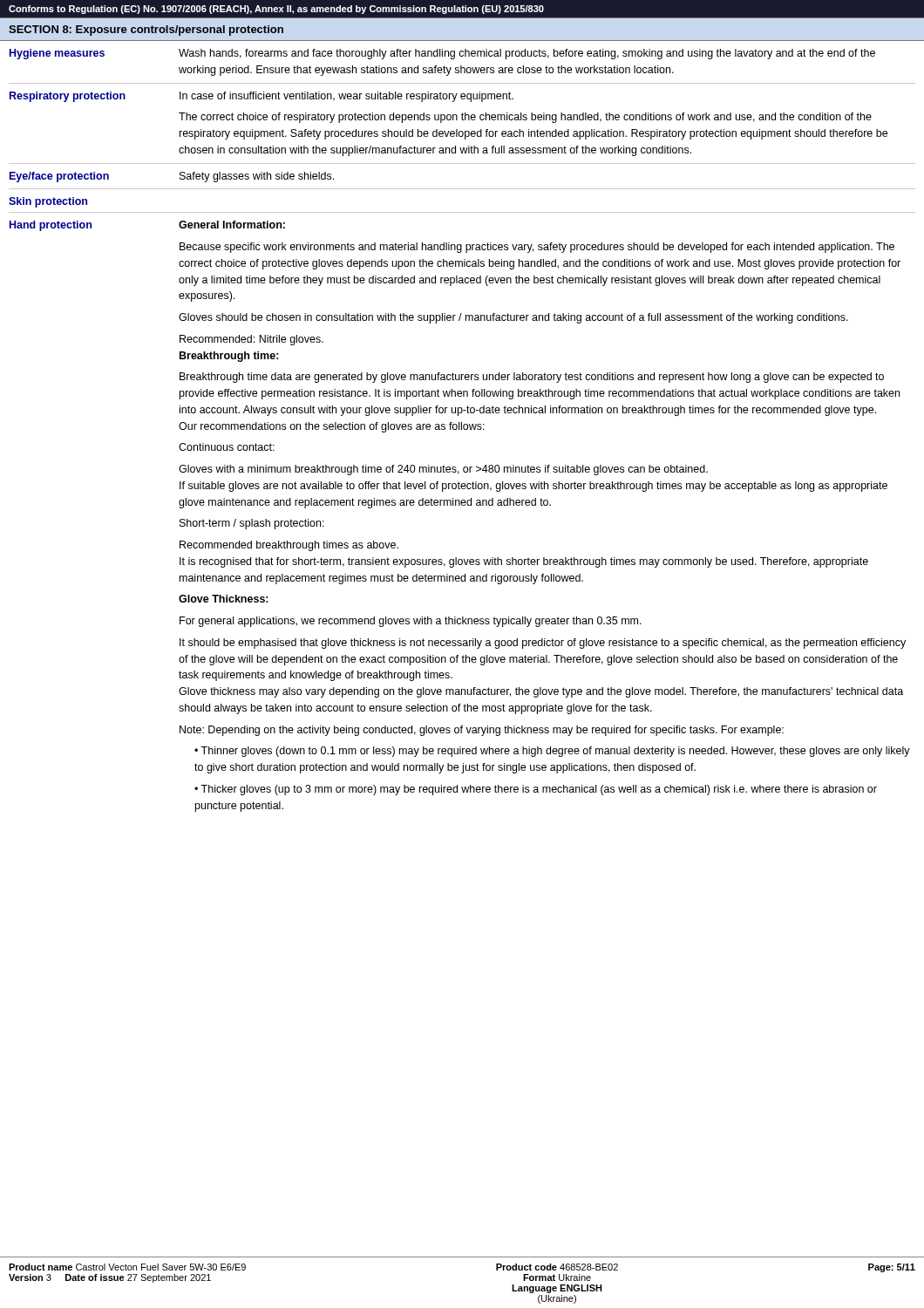Click on the block starting "Hygiene measures"
Viewport: 924px width, 1308px height.
coord(57,53)
